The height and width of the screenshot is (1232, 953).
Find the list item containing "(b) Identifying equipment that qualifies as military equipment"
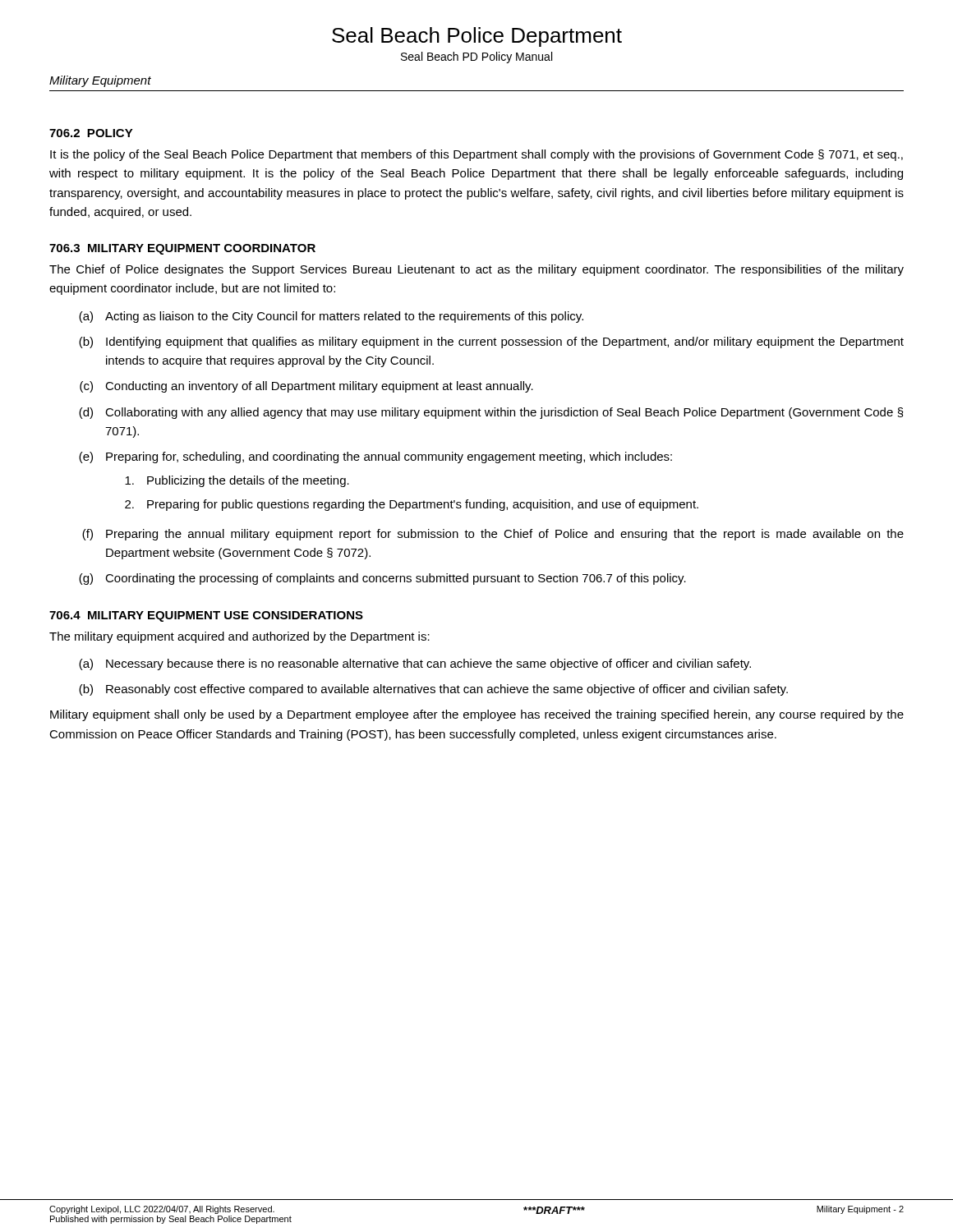(x=476, y=351)
